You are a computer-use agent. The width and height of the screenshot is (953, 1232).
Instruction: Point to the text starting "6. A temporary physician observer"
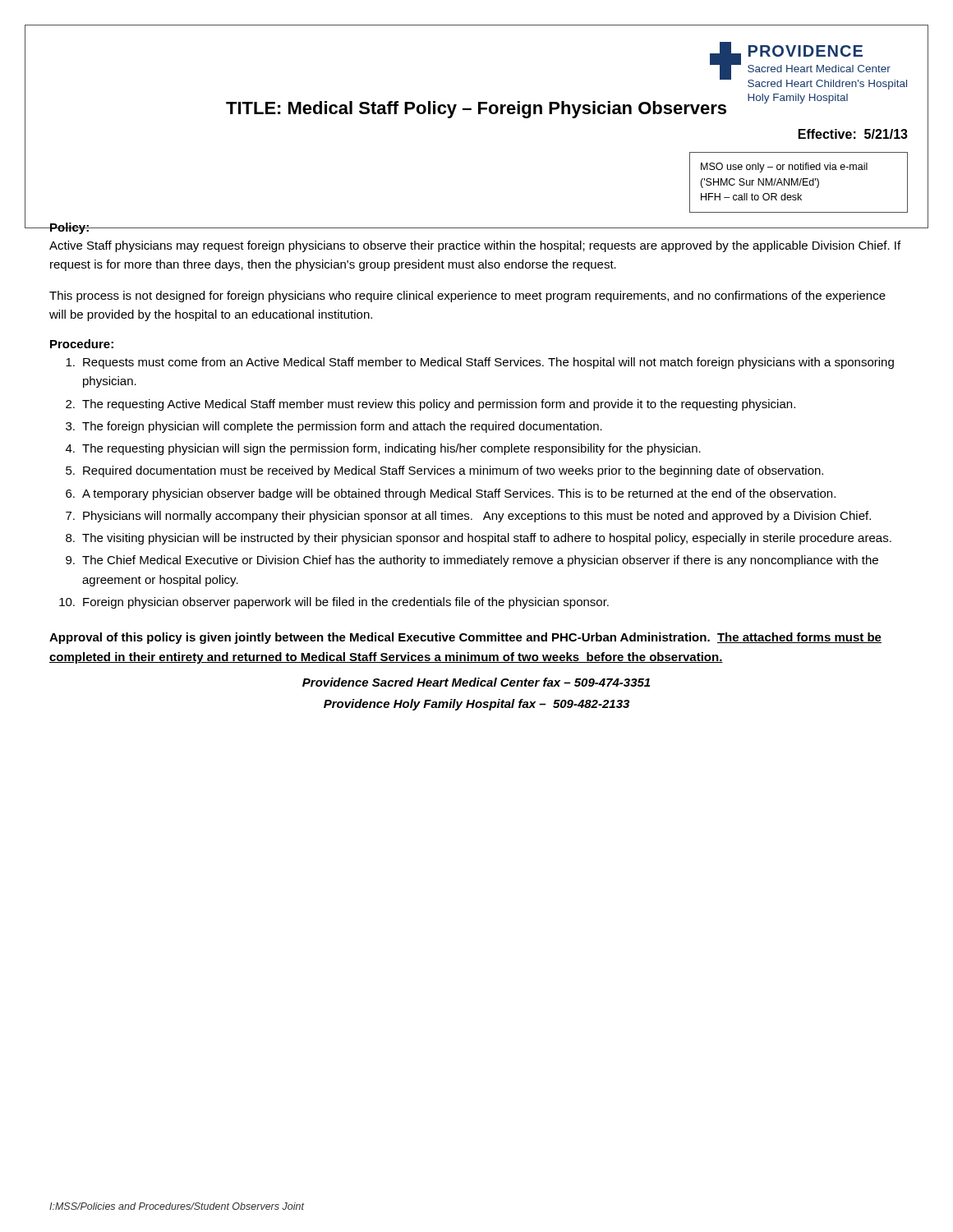point(476,493)
